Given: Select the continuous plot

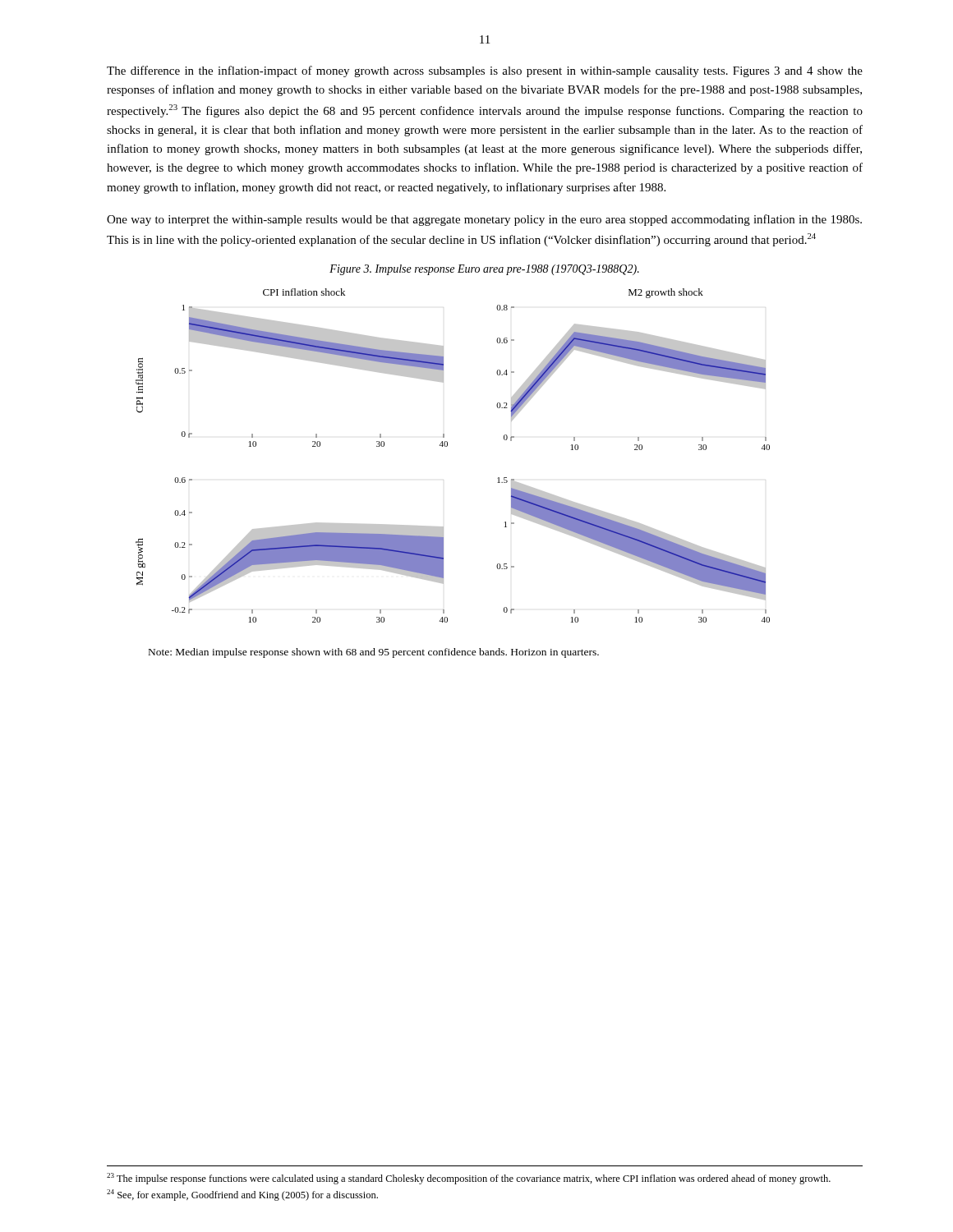Looking at the screenshot, I should coord(485,459).
